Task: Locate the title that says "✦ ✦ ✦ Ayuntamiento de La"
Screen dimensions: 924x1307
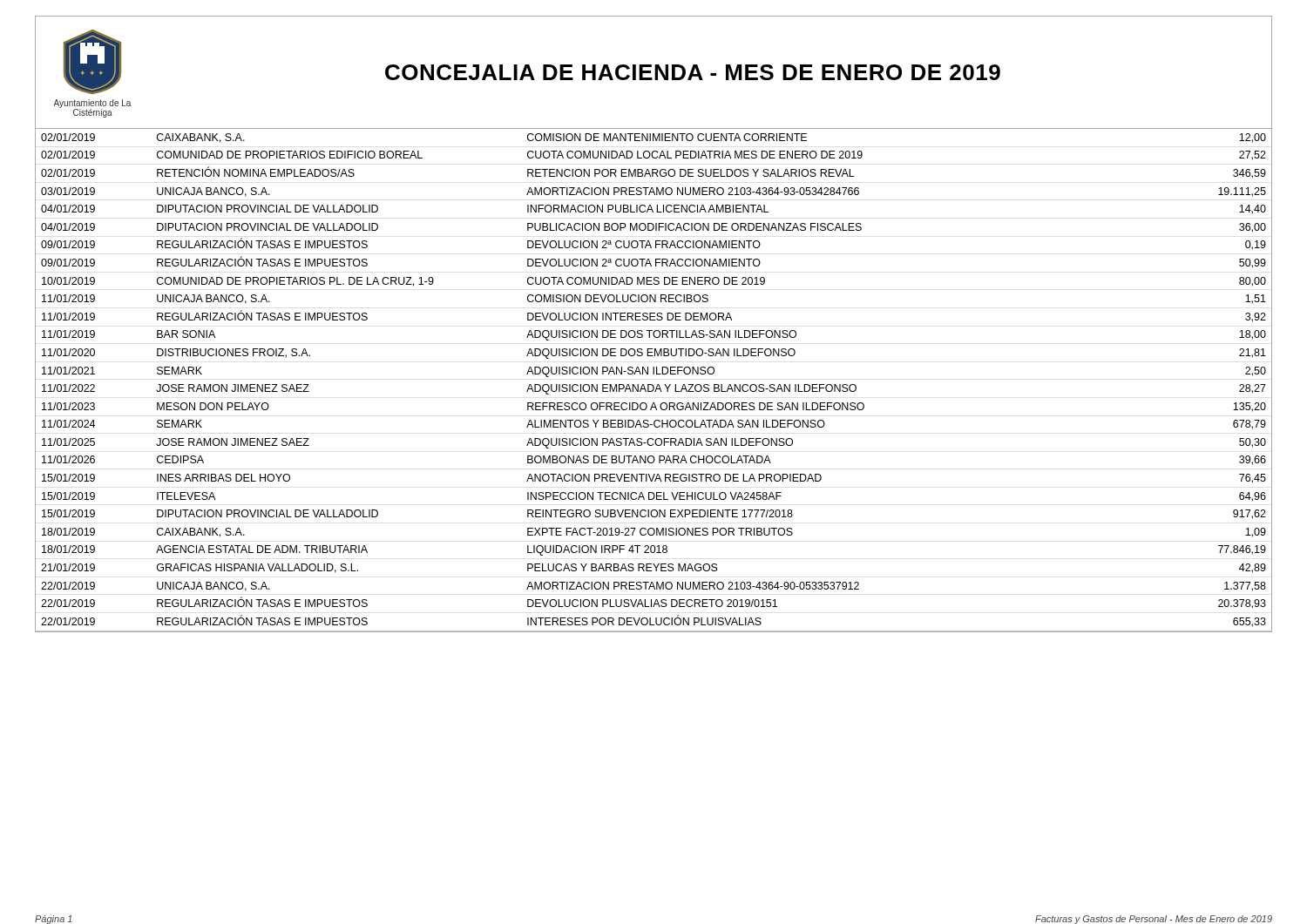Action: 654,72
